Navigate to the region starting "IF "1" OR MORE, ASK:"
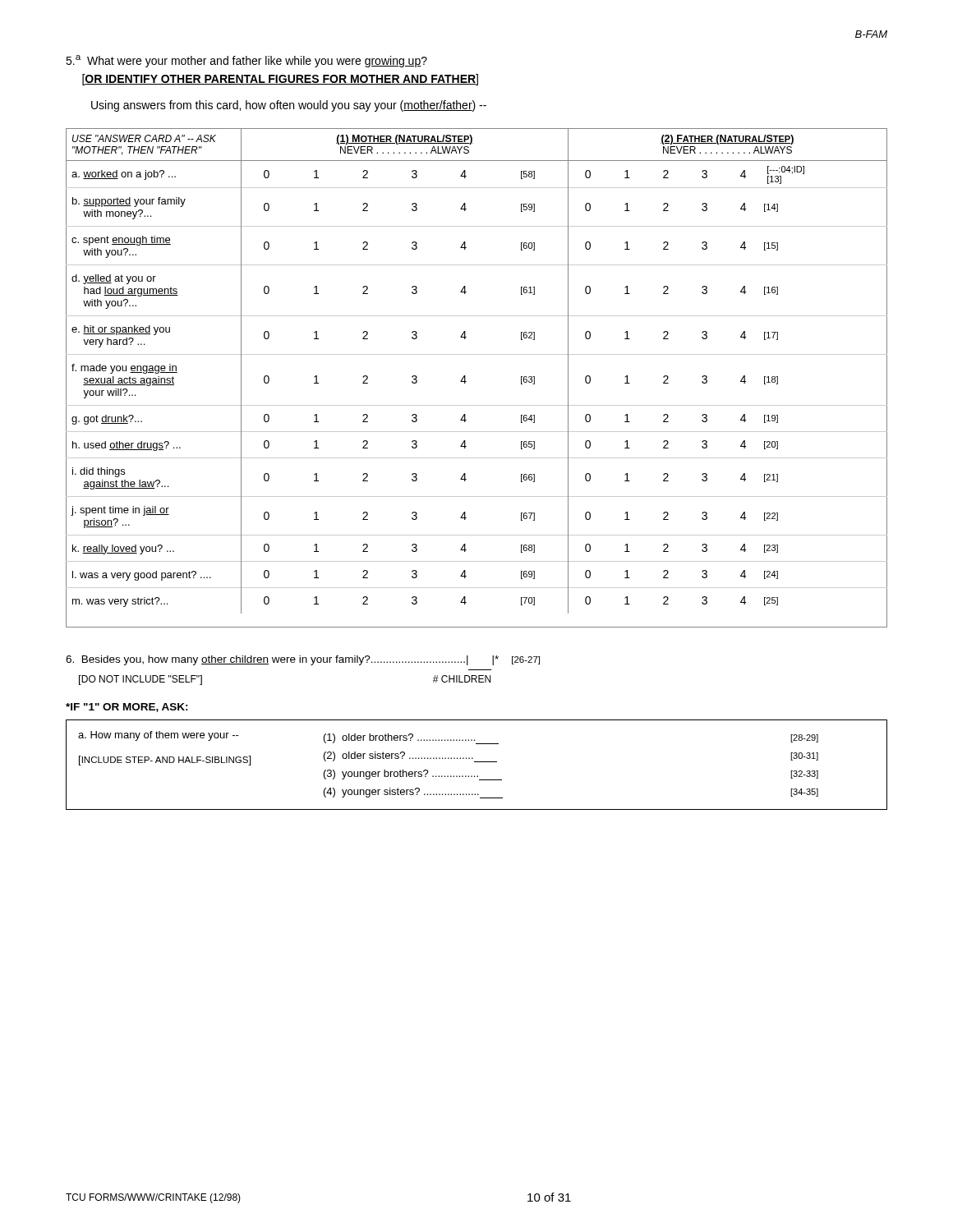953x1232 pixels. coord(127,707)
